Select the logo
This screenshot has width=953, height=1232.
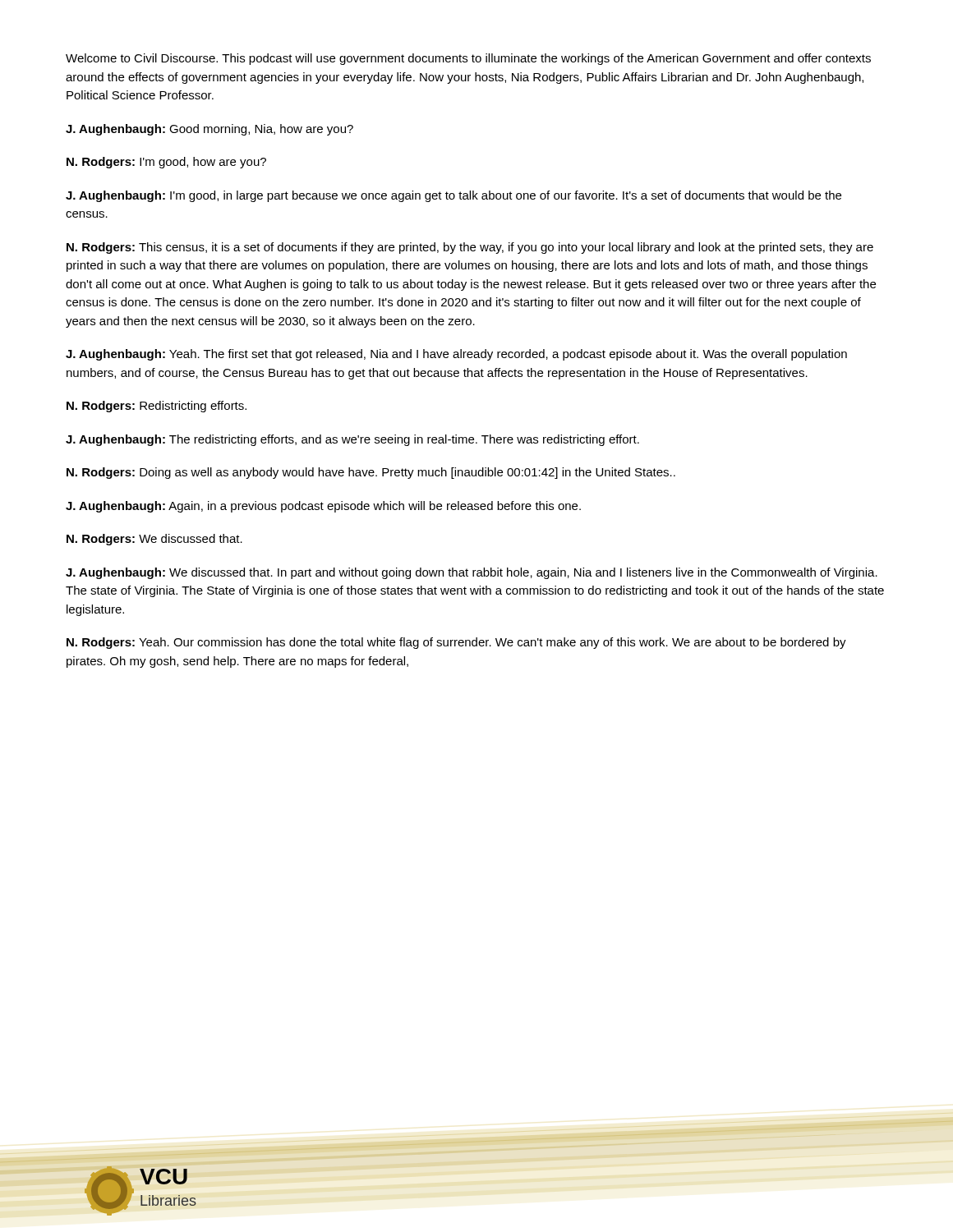point(476,1158)
